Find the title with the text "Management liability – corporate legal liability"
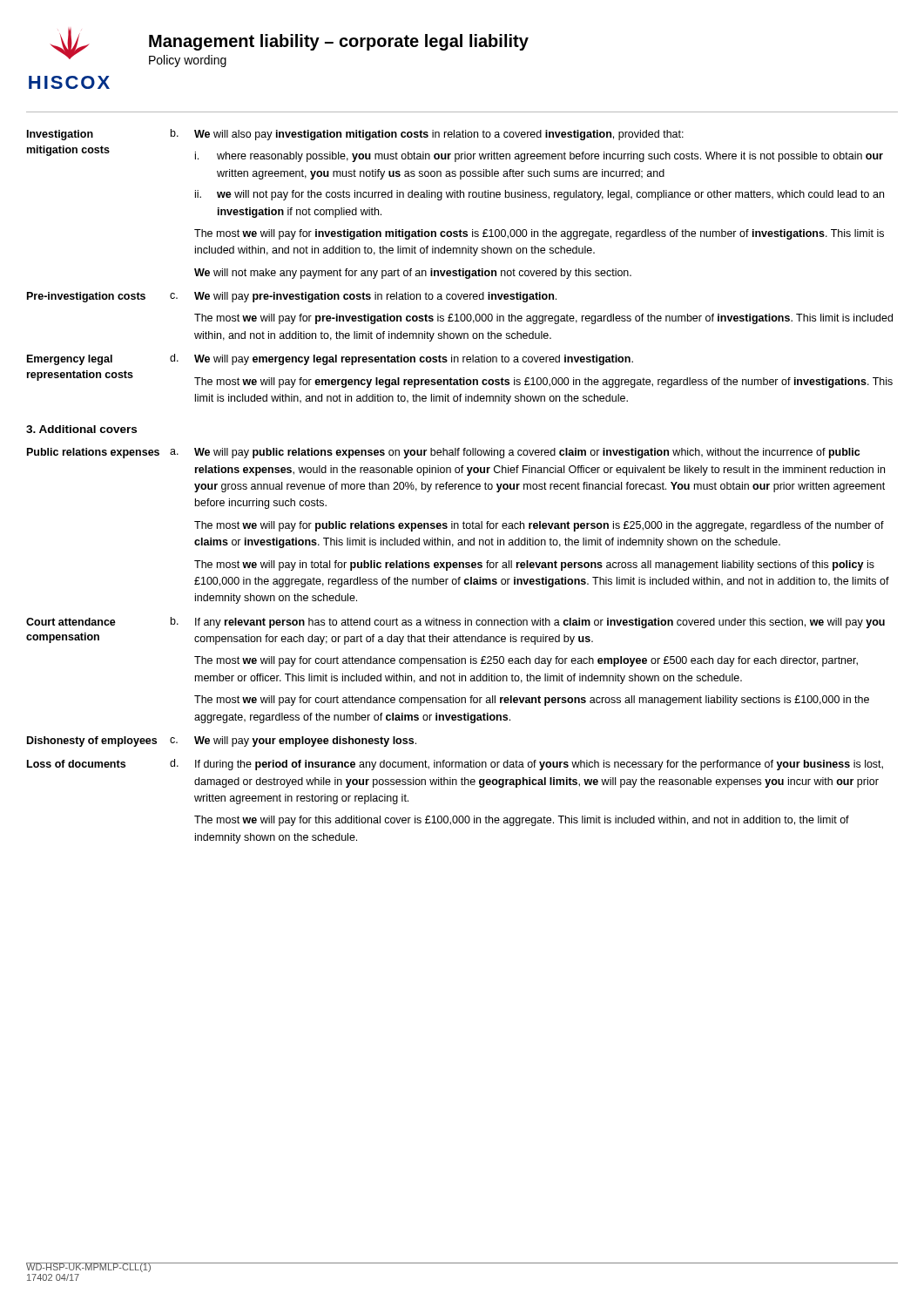Image resolution: width=924 pixels, height=1307 pixels. [x=338, y=41]
